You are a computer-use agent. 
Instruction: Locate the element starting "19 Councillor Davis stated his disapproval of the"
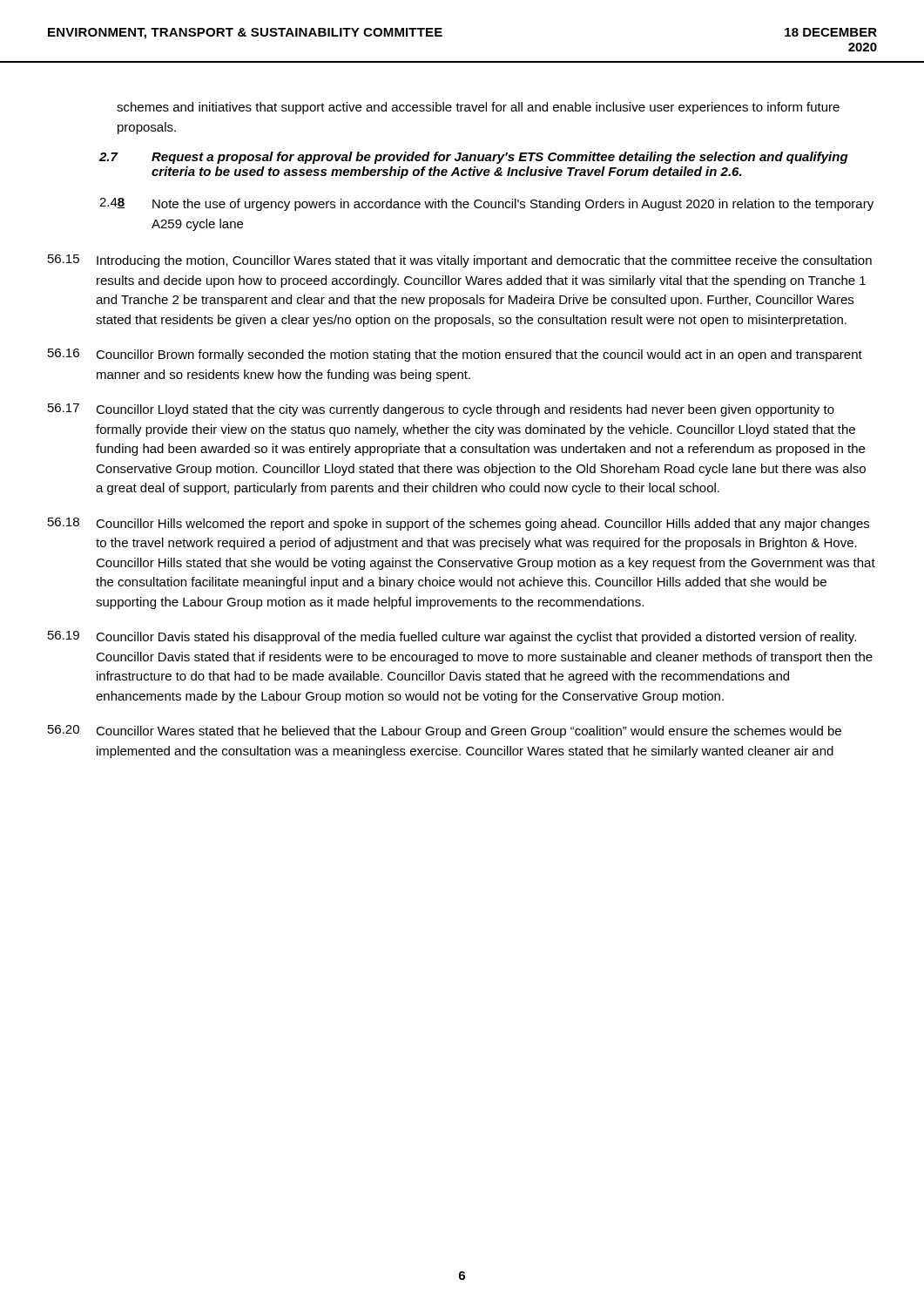pos(462,667)
